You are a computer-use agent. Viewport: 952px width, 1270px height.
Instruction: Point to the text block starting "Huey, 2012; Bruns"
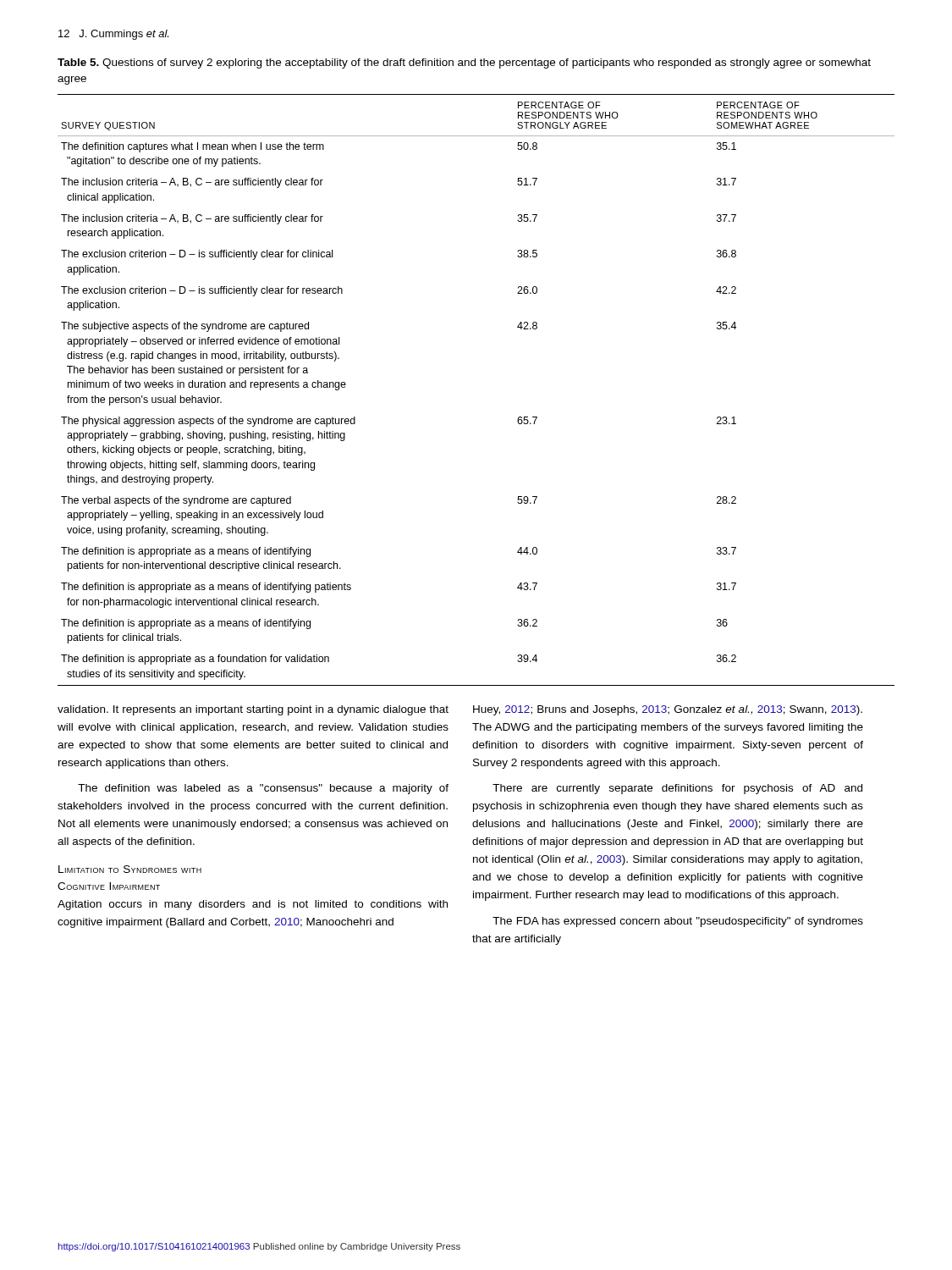pyautogui.click(x=668, y=824)
